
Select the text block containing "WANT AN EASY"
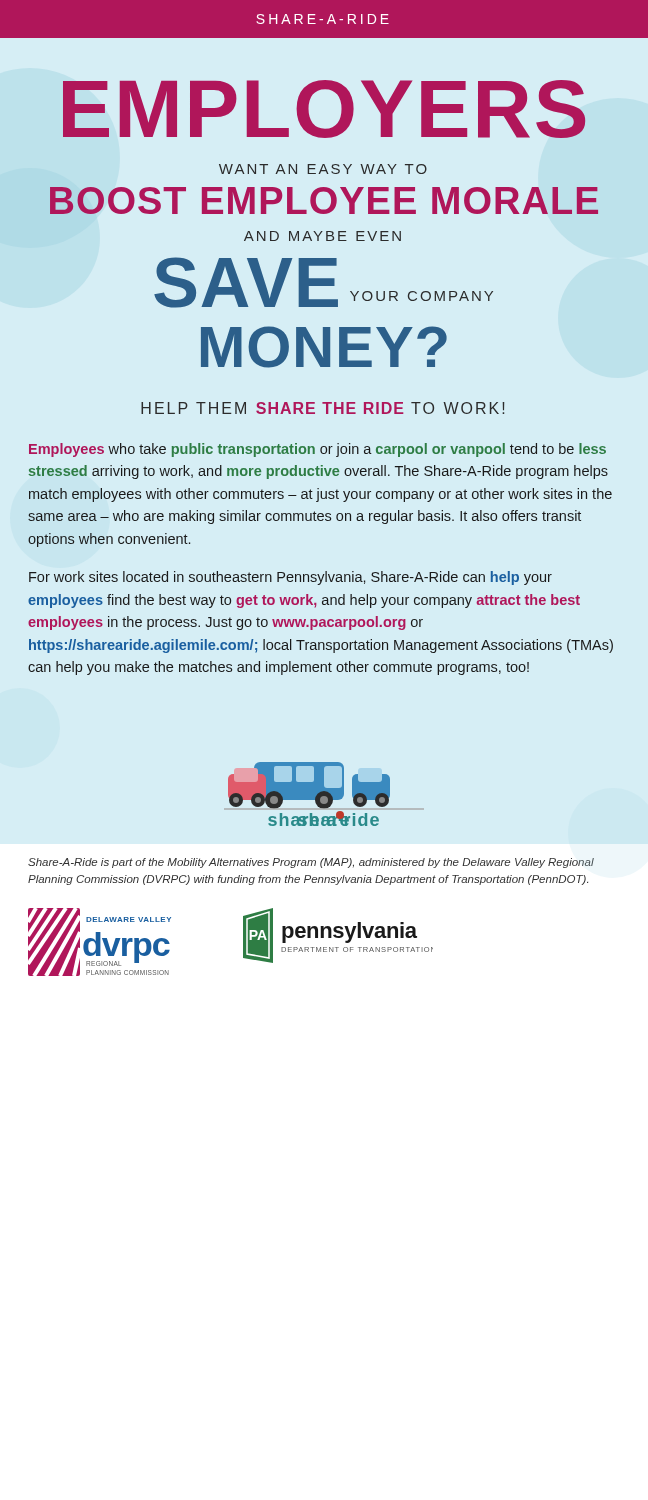(324, 267)
